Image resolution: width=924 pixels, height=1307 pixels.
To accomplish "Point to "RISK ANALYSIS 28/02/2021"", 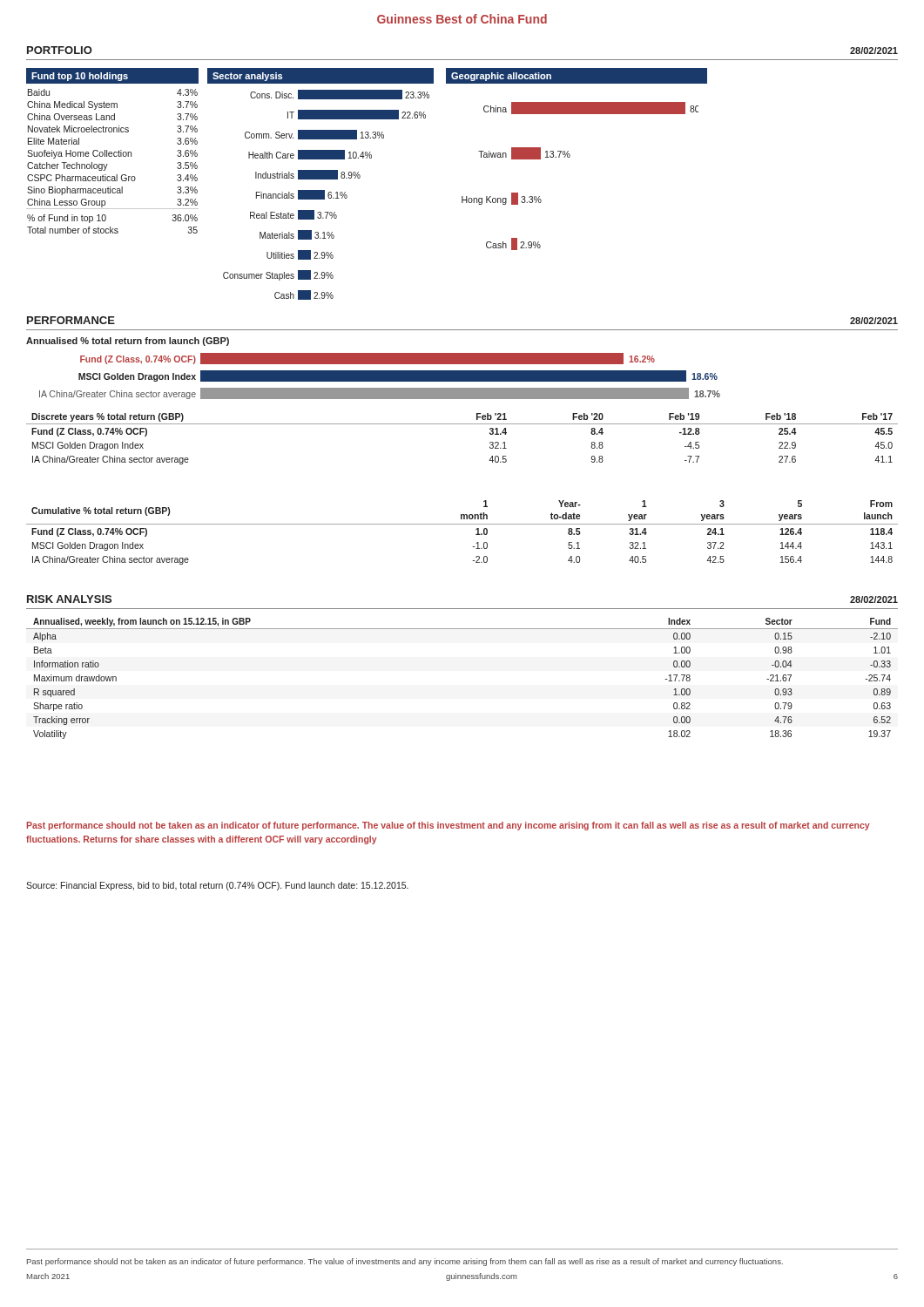I will point(462,601).
